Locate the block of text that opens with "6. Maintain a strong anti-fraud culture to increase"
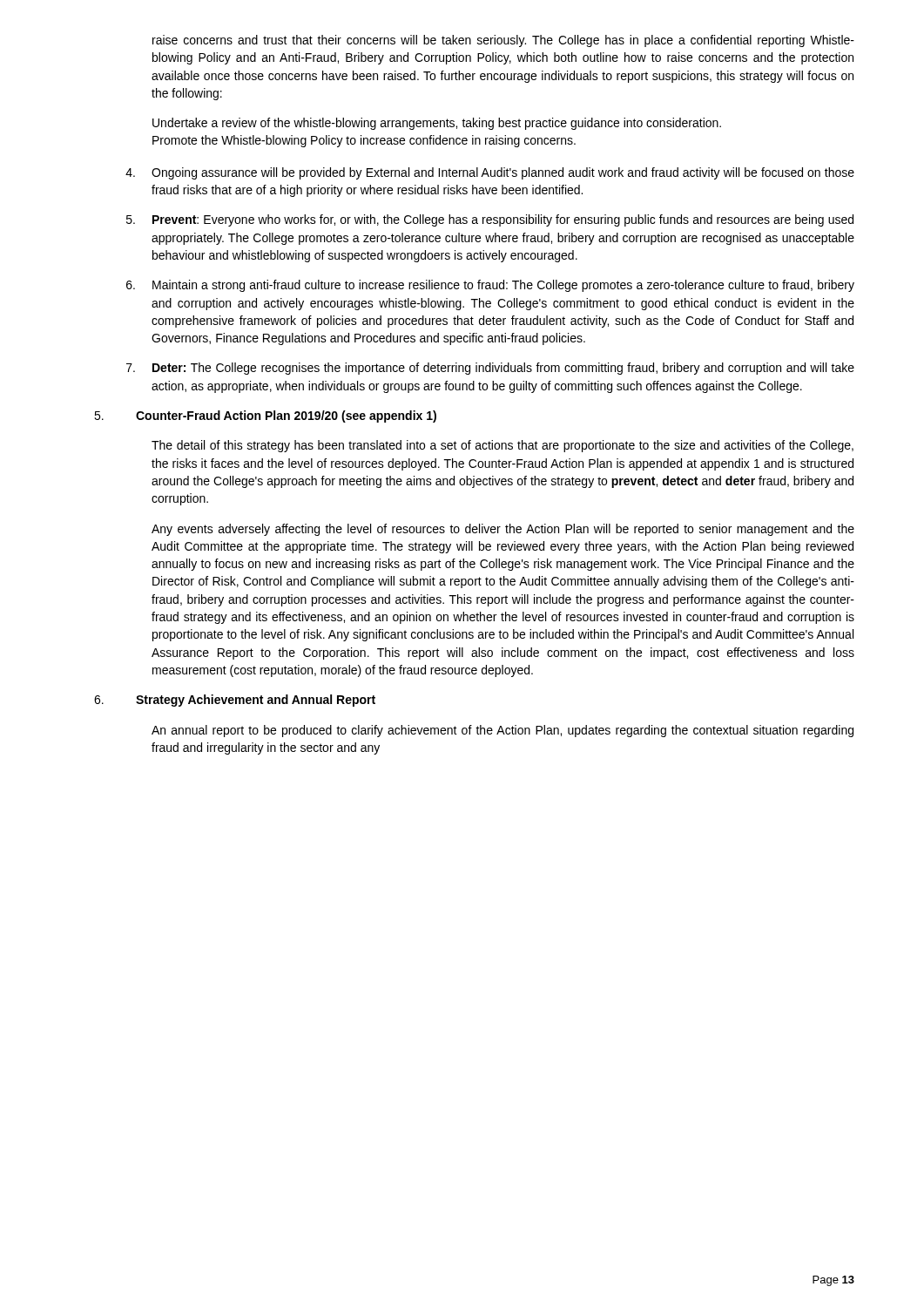Viewport: 924px width, 1307px height. [x=474, y=312]
